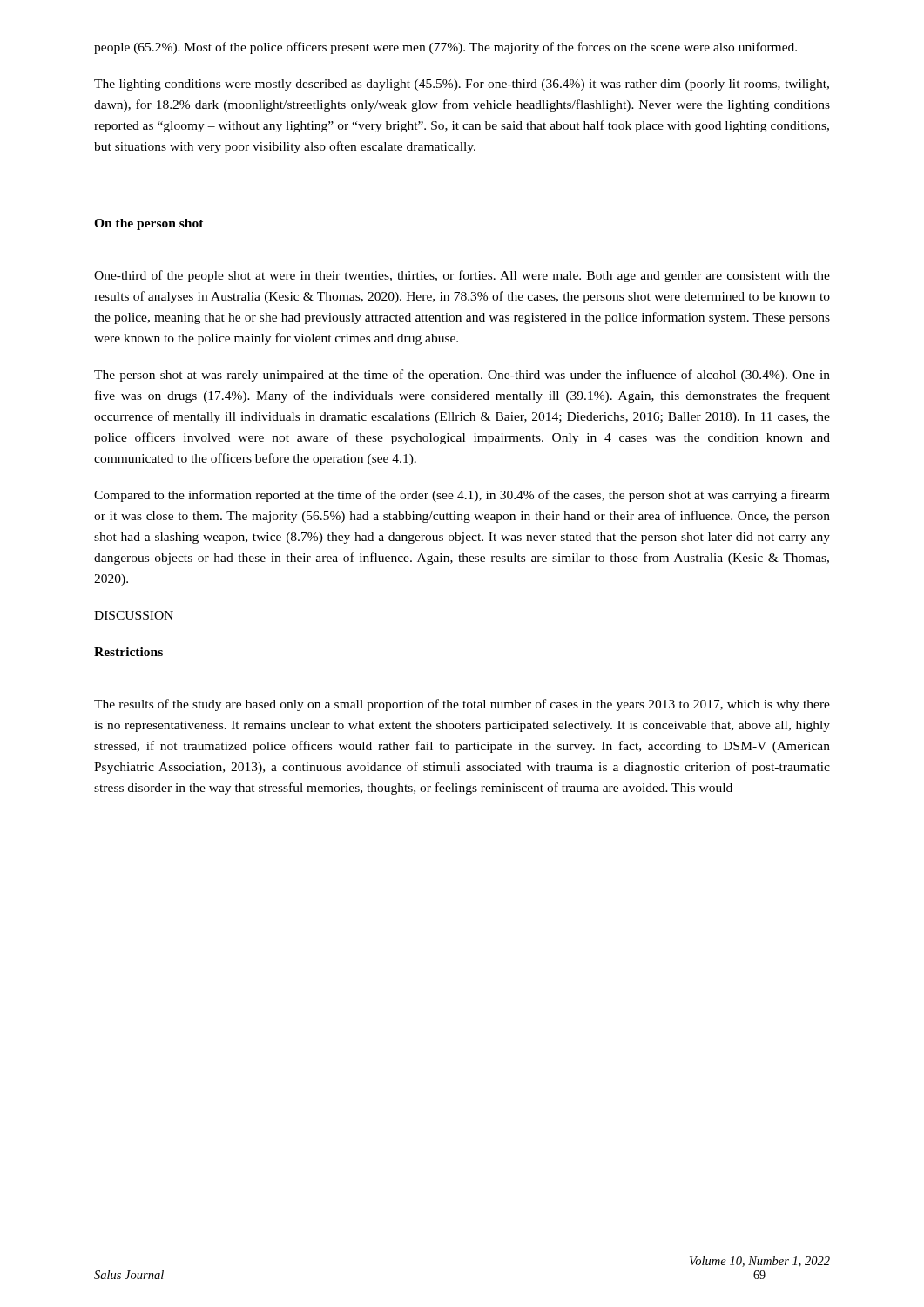Viewport: 924px width, 1307px height.
Task: Point to the block starting "One-third of the"
Action: pyautogui.click(x=462, y=306)
